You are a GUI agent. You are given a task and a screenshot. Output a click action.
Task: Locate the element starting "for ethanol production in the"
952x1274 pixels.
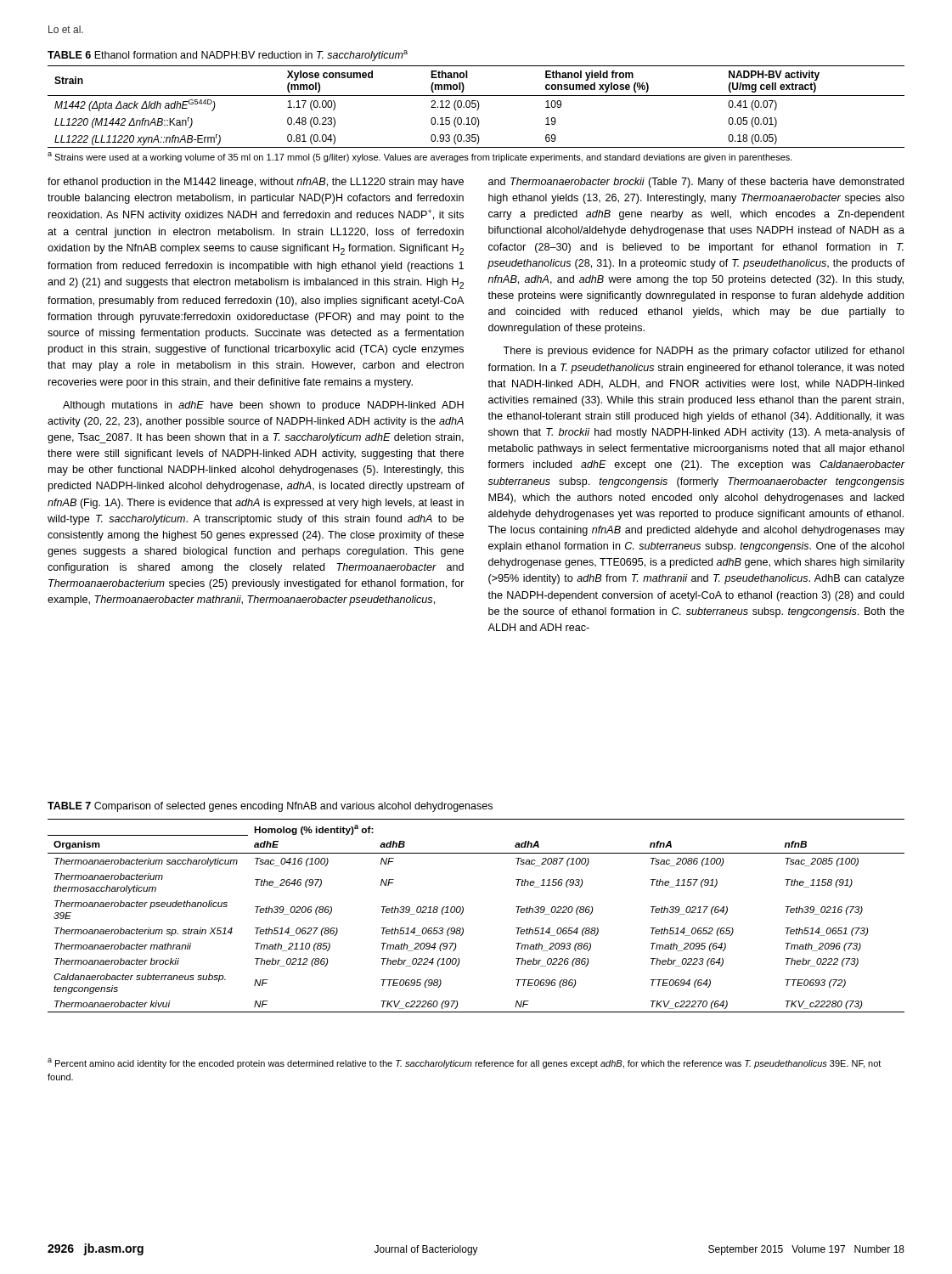(x=256, y=391)
